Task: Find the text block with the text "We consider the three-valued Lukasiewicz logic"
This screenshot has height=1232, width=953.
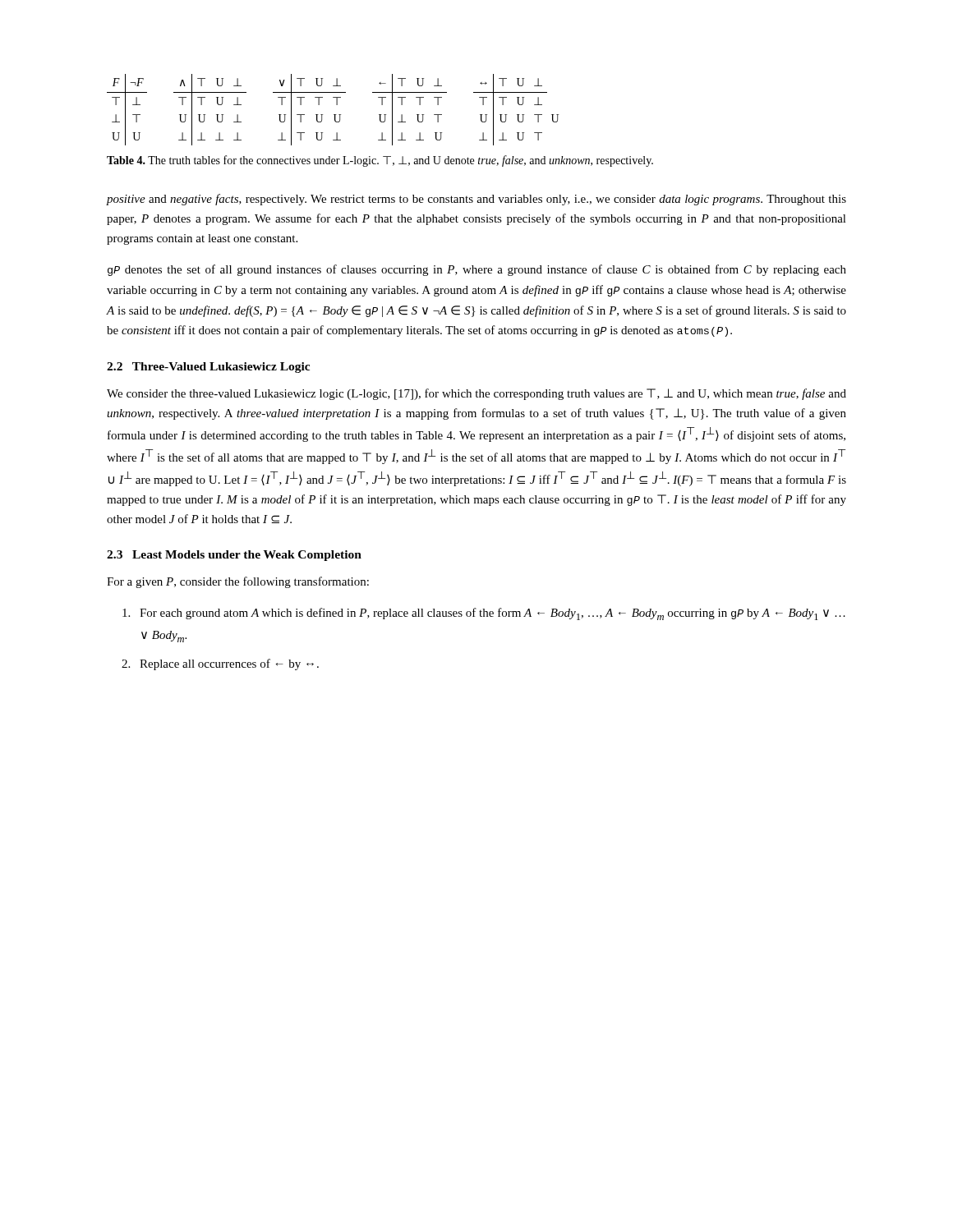Action: 476,456
